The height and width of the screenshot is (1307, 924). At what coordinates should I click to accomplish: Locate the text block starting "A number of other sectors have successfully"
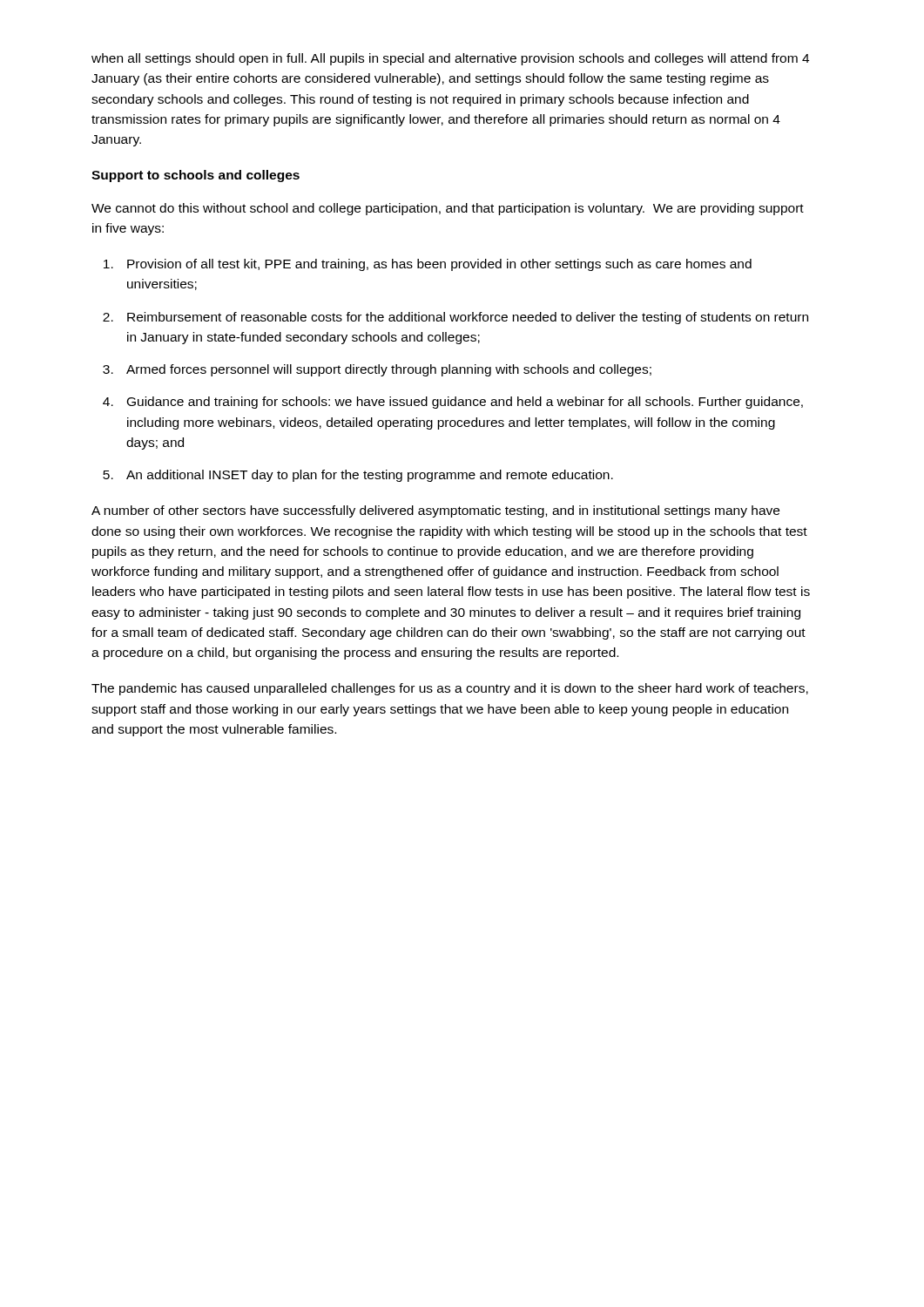(451, 581)
